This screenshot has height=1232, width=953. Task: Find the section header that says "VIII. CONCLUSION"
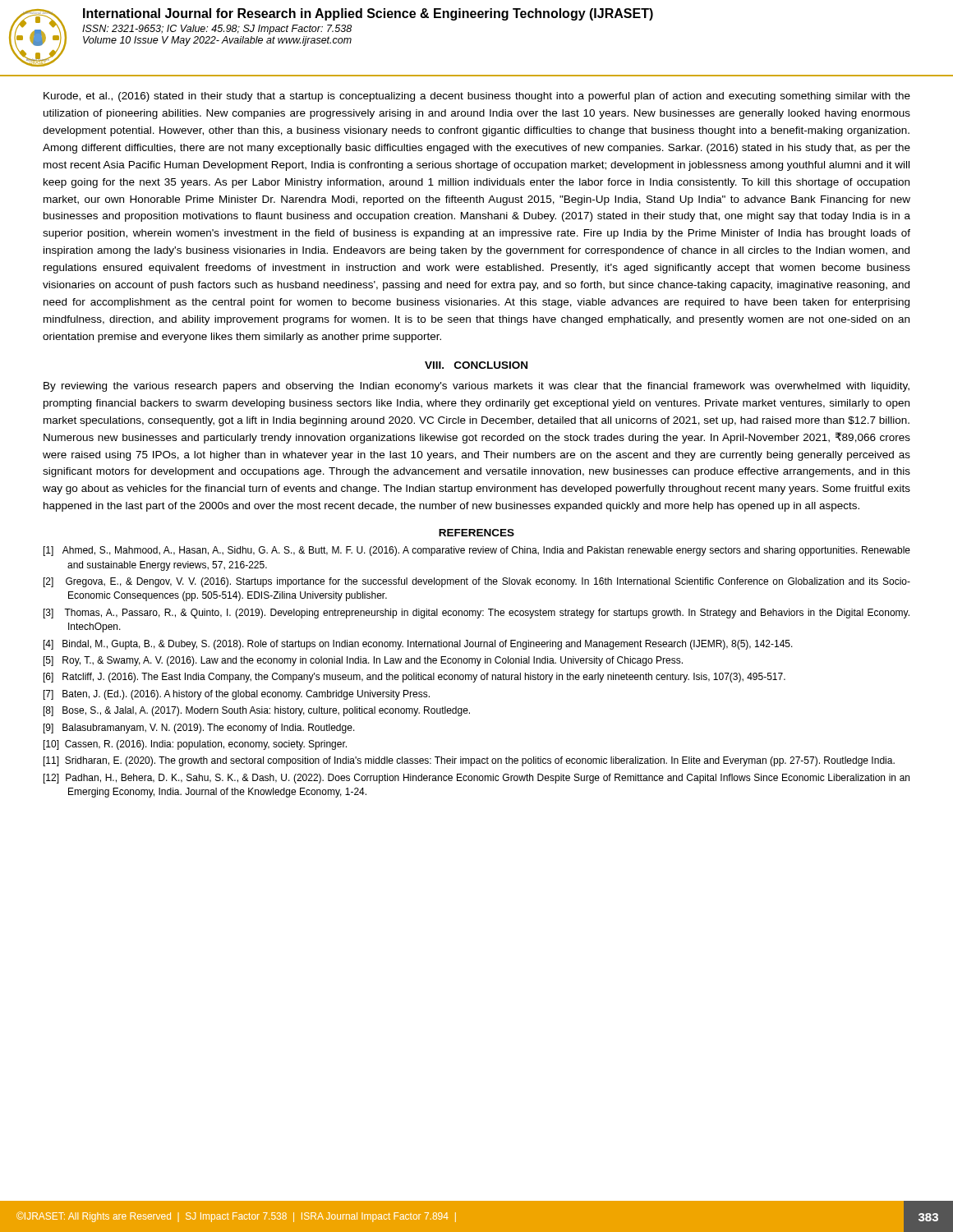tap(476, 365)
